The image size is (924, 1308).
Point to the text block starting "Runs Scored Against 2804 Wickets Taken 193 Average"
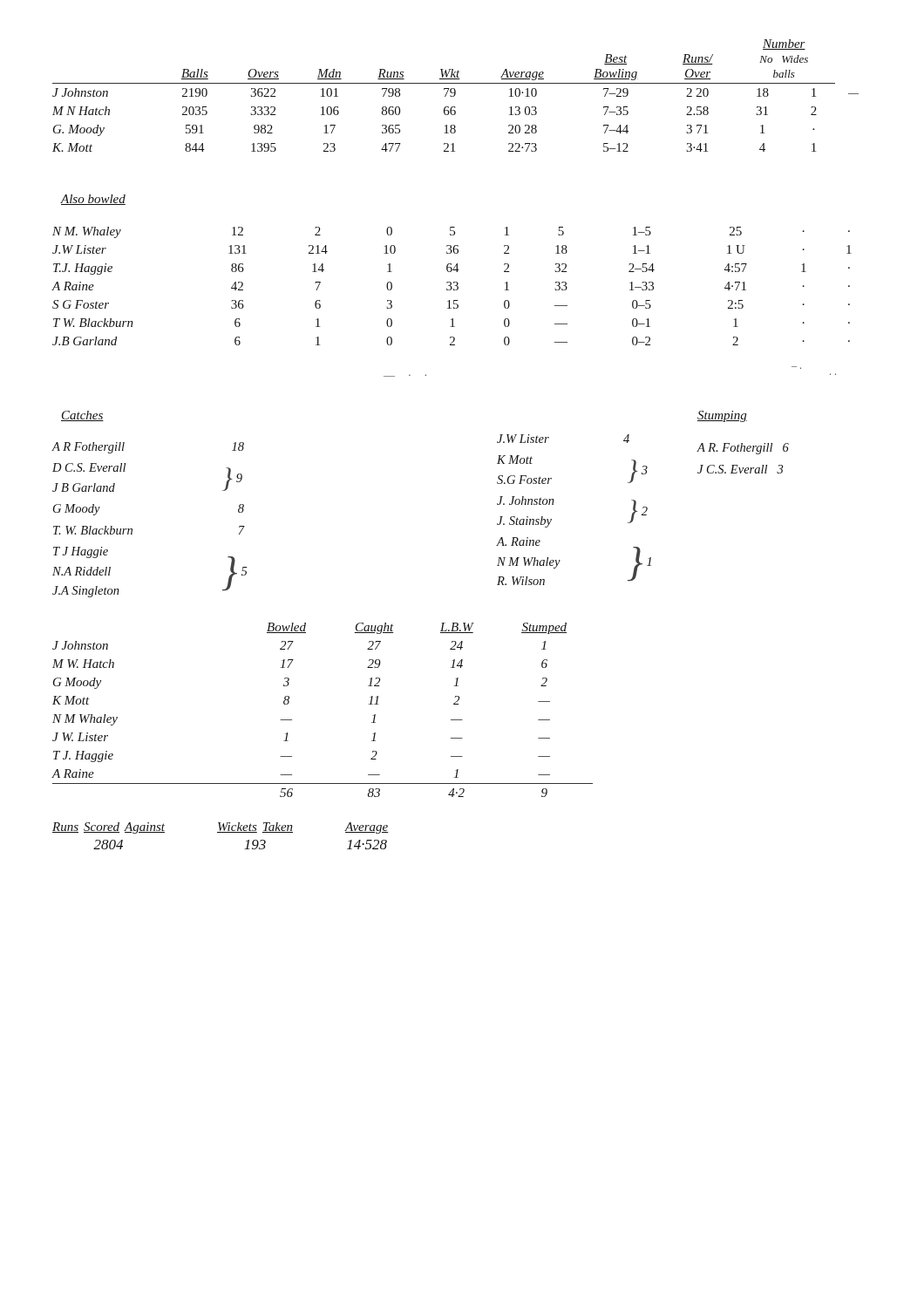coord(220,836)
